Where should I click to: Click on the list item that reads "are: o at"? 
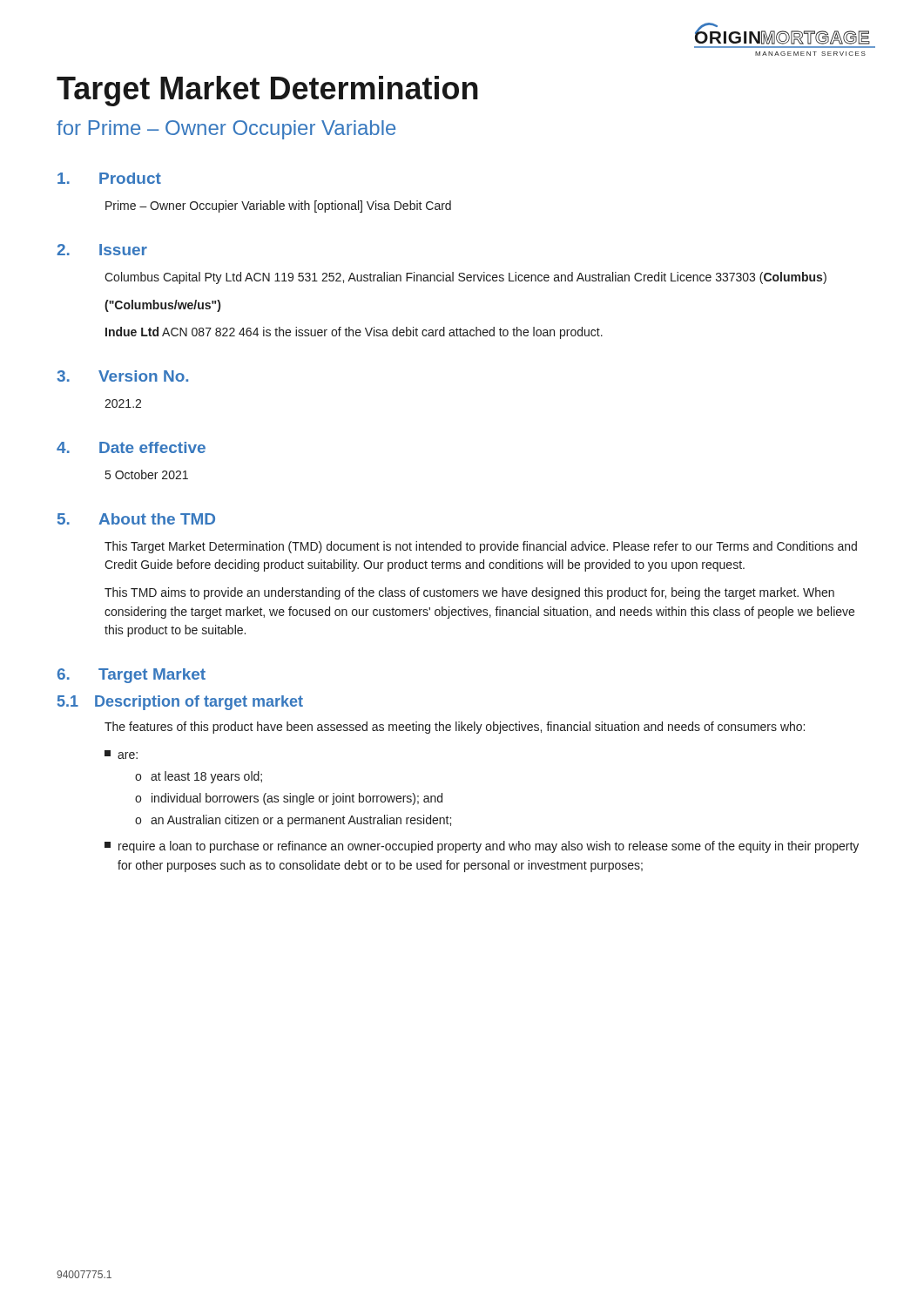[121, 755]
